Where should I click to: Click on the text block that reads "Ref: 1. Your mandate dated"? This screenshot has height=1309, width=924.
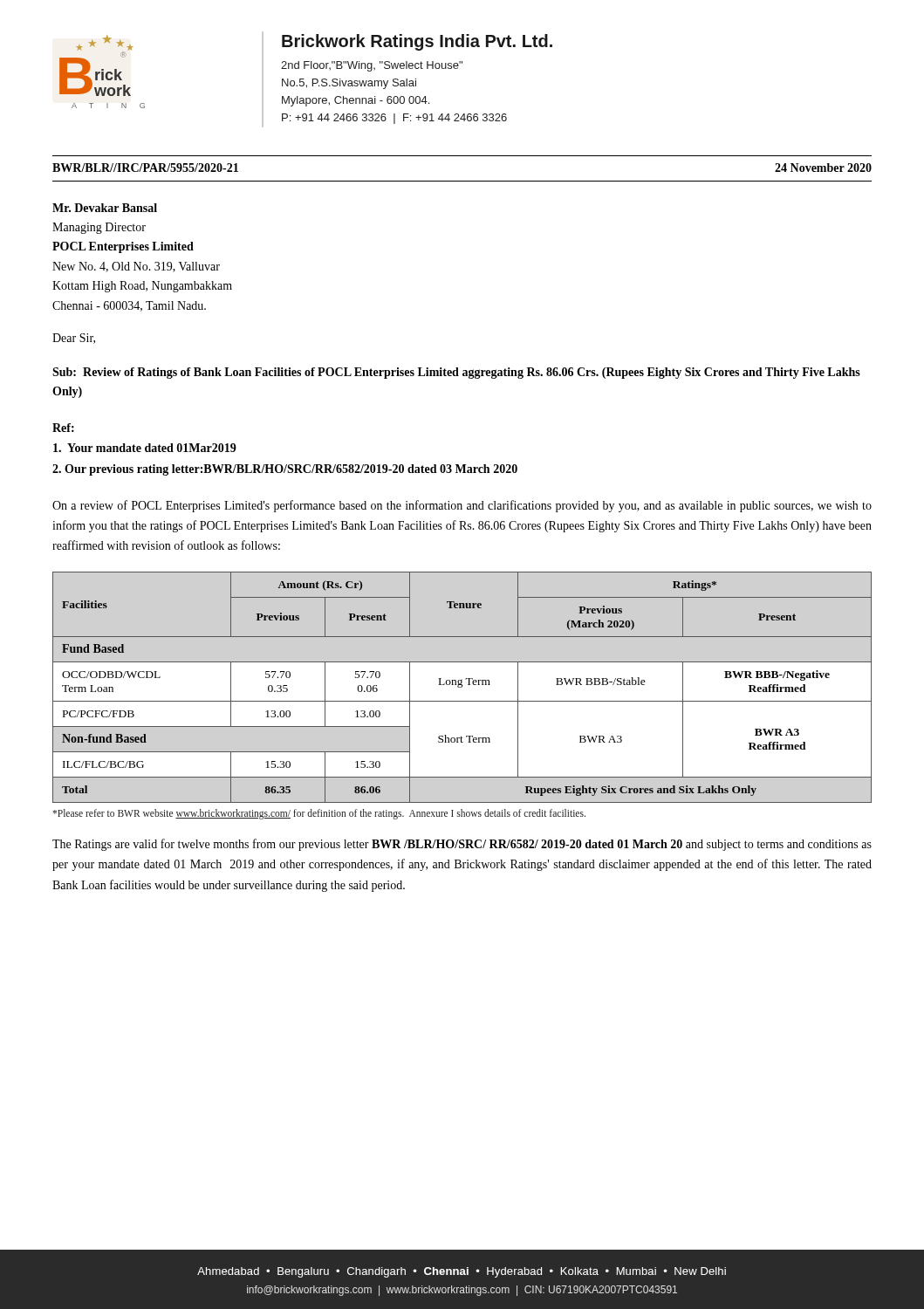(x=63, y=428)
